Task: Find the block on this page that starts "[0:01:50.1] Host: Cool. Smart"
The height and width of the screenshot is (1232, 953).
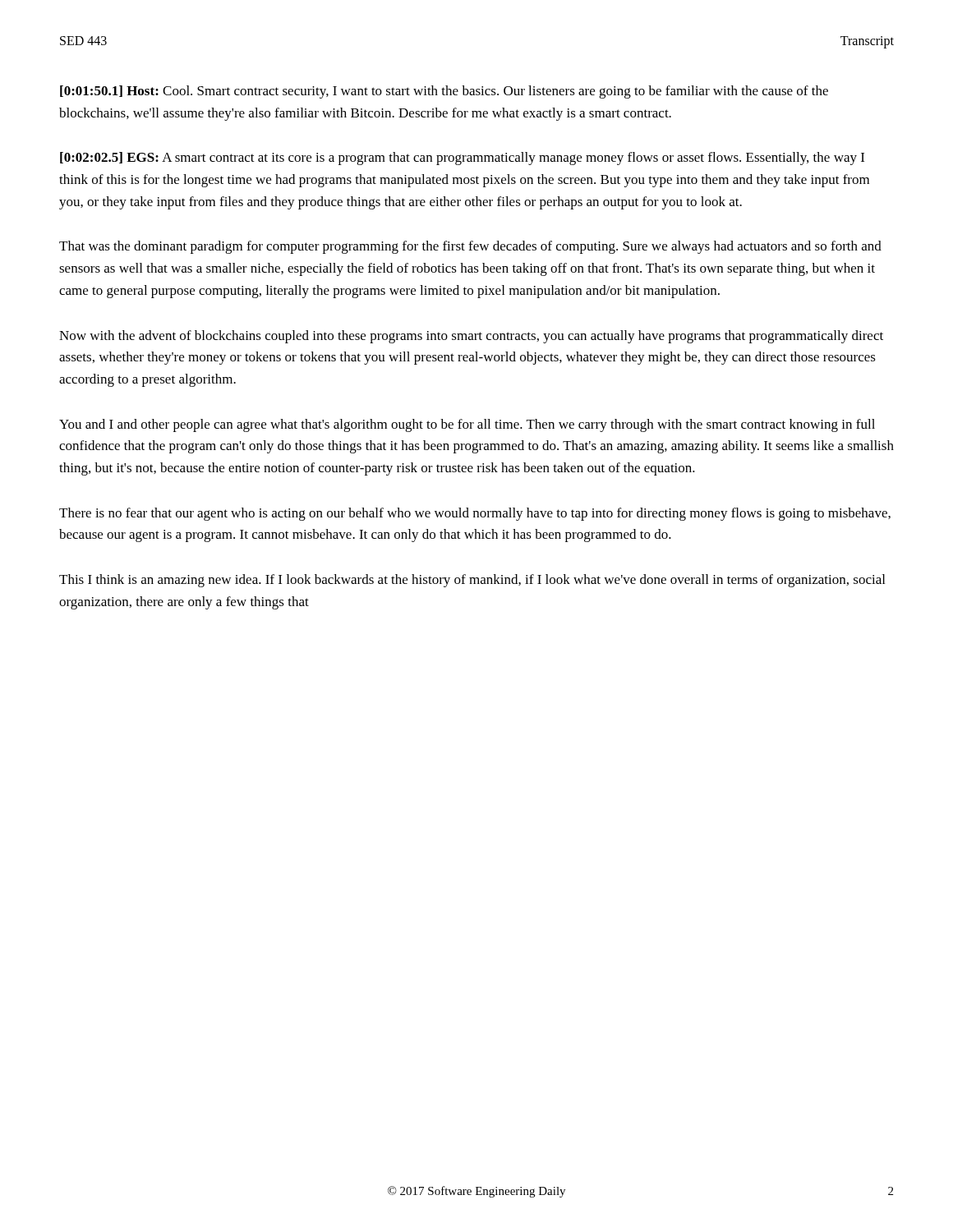Action: pyautogui.click(x=444, y=102)
